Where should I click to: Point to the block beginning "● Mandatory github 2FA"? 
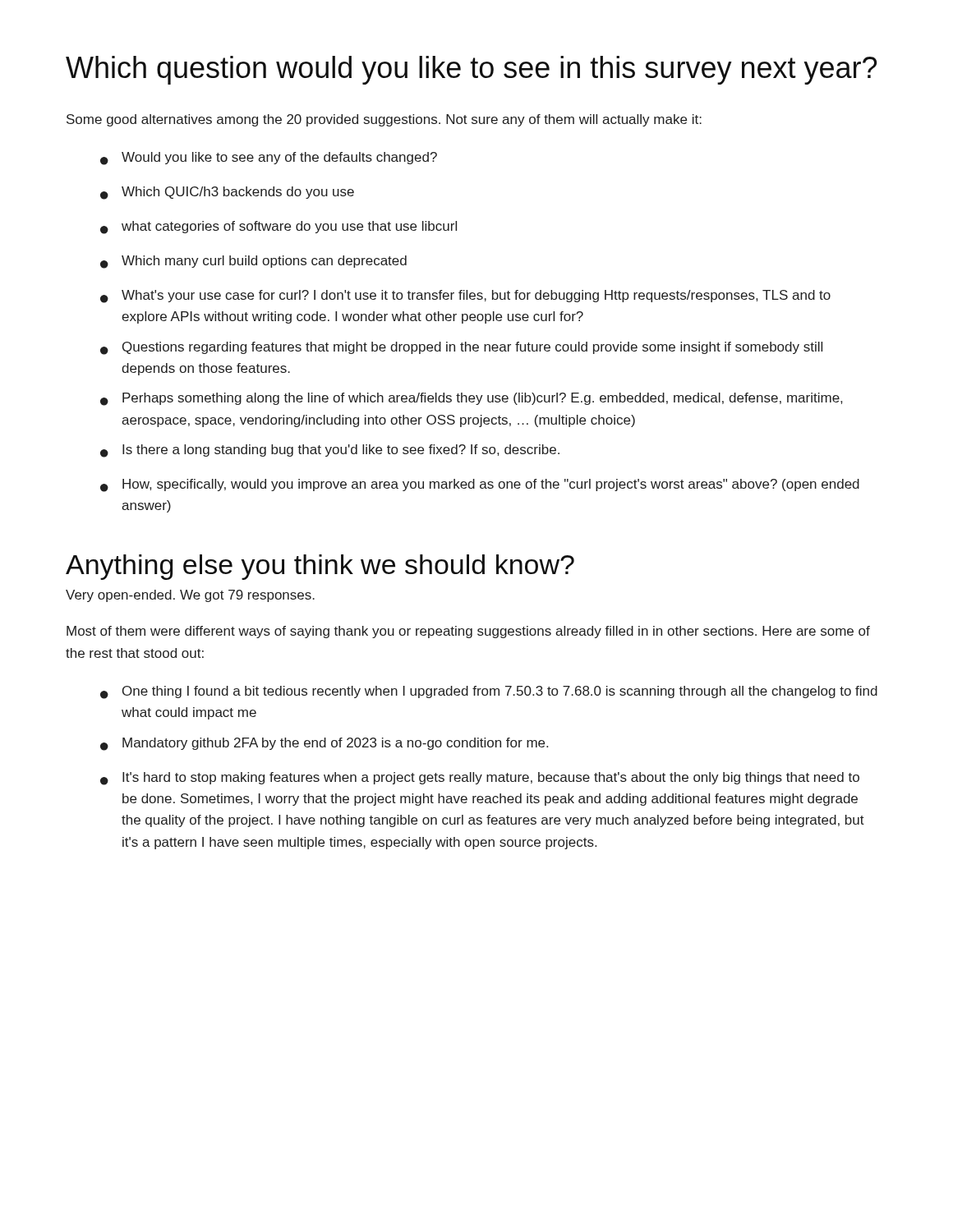(x=324, y=746)
